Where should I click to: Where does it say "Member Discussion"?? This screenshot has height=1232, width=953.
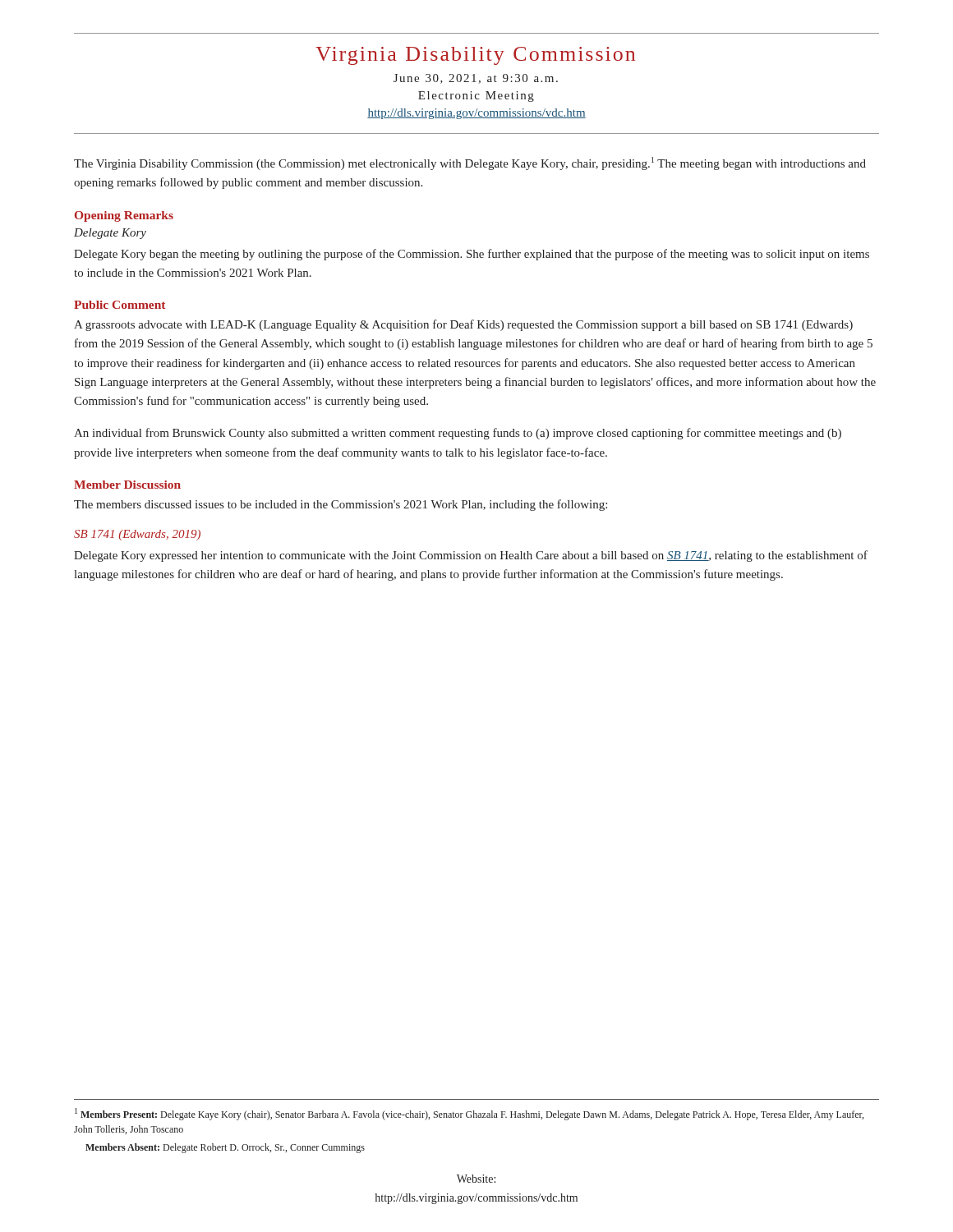click(127, 484)
